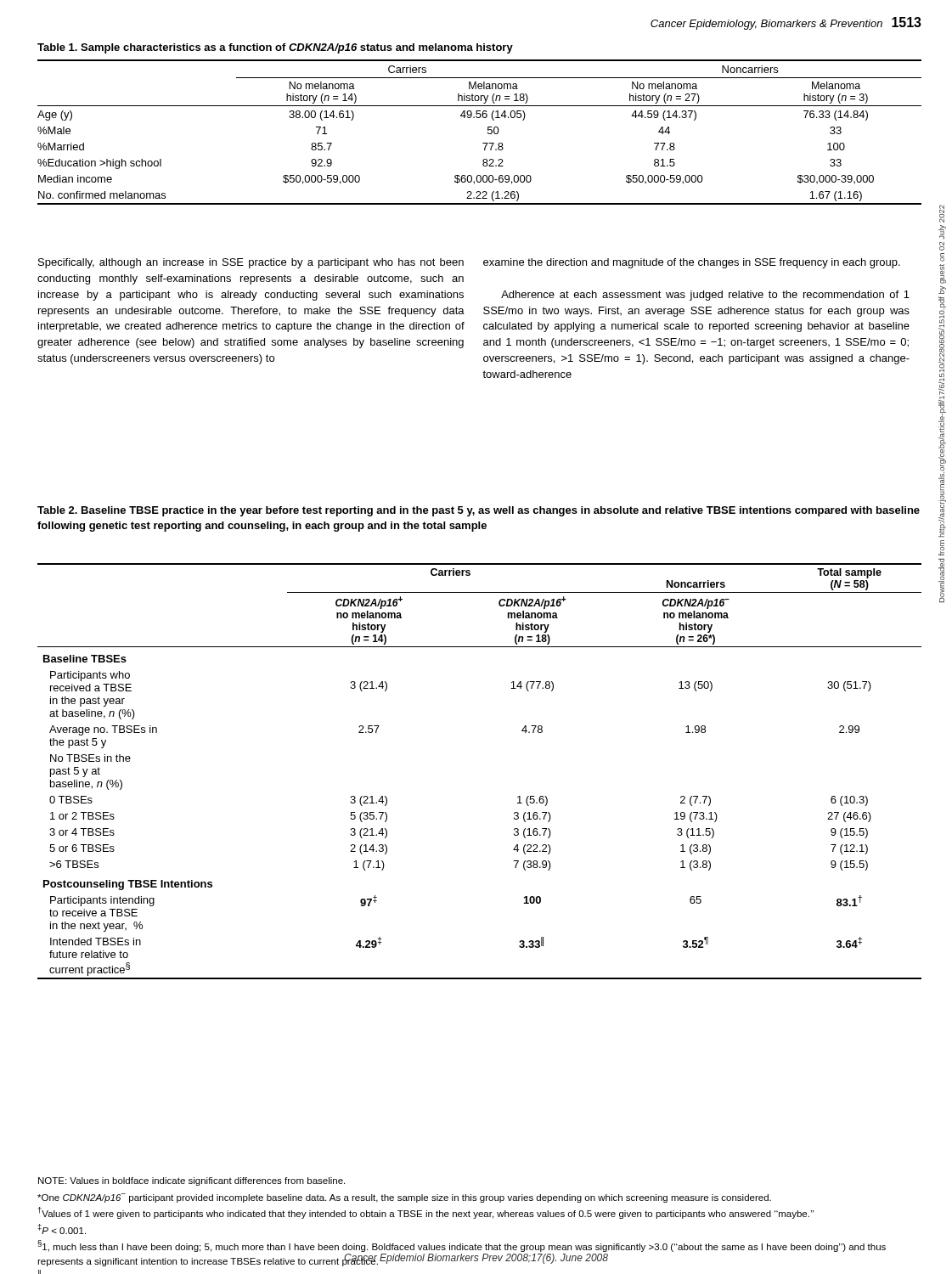Find the text block starting "Table 2. Baseline TBSE practice"
The image size is (952, 1274).
479,518
